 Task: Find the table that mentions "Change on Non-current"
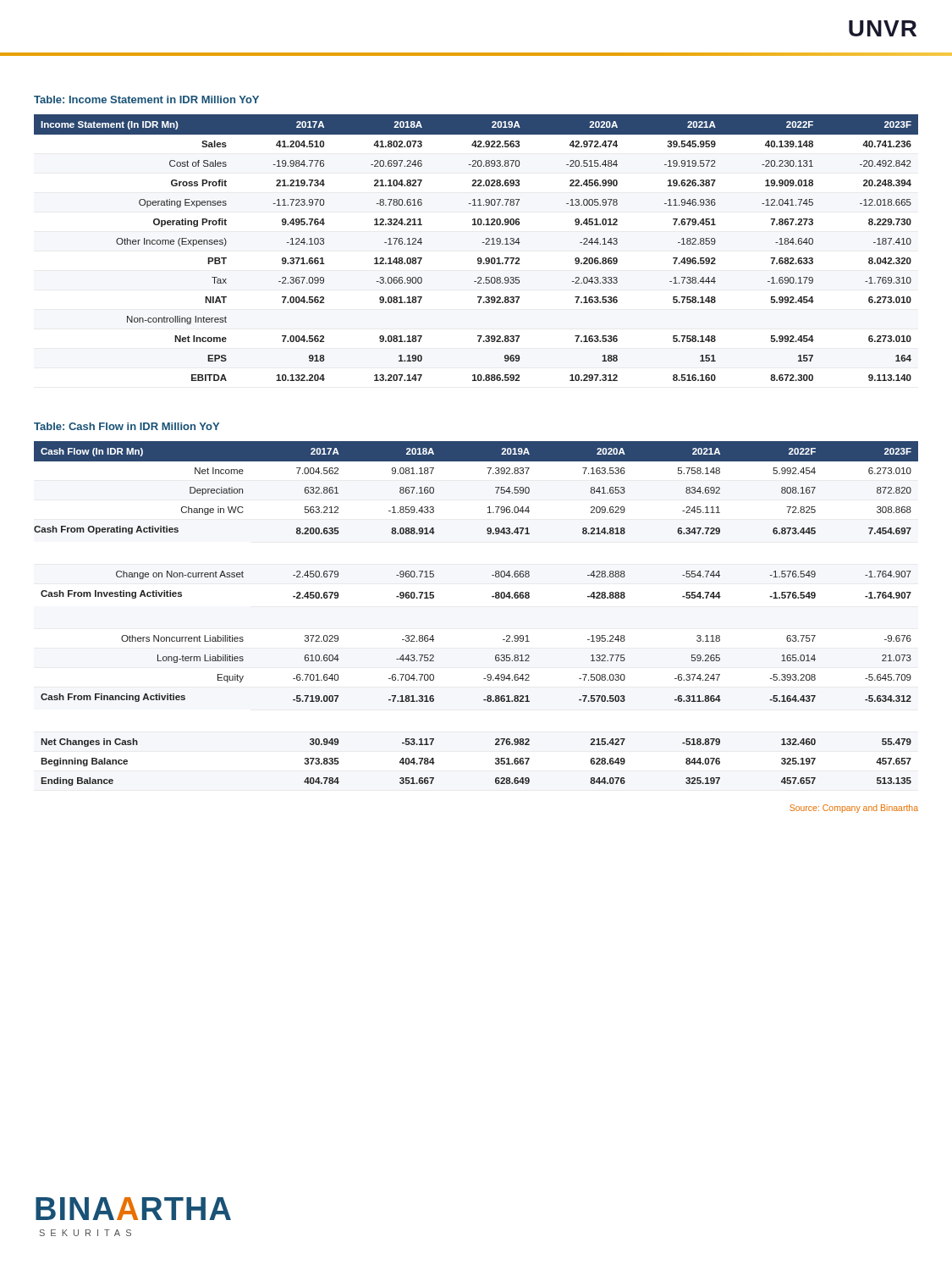(476, 616)
